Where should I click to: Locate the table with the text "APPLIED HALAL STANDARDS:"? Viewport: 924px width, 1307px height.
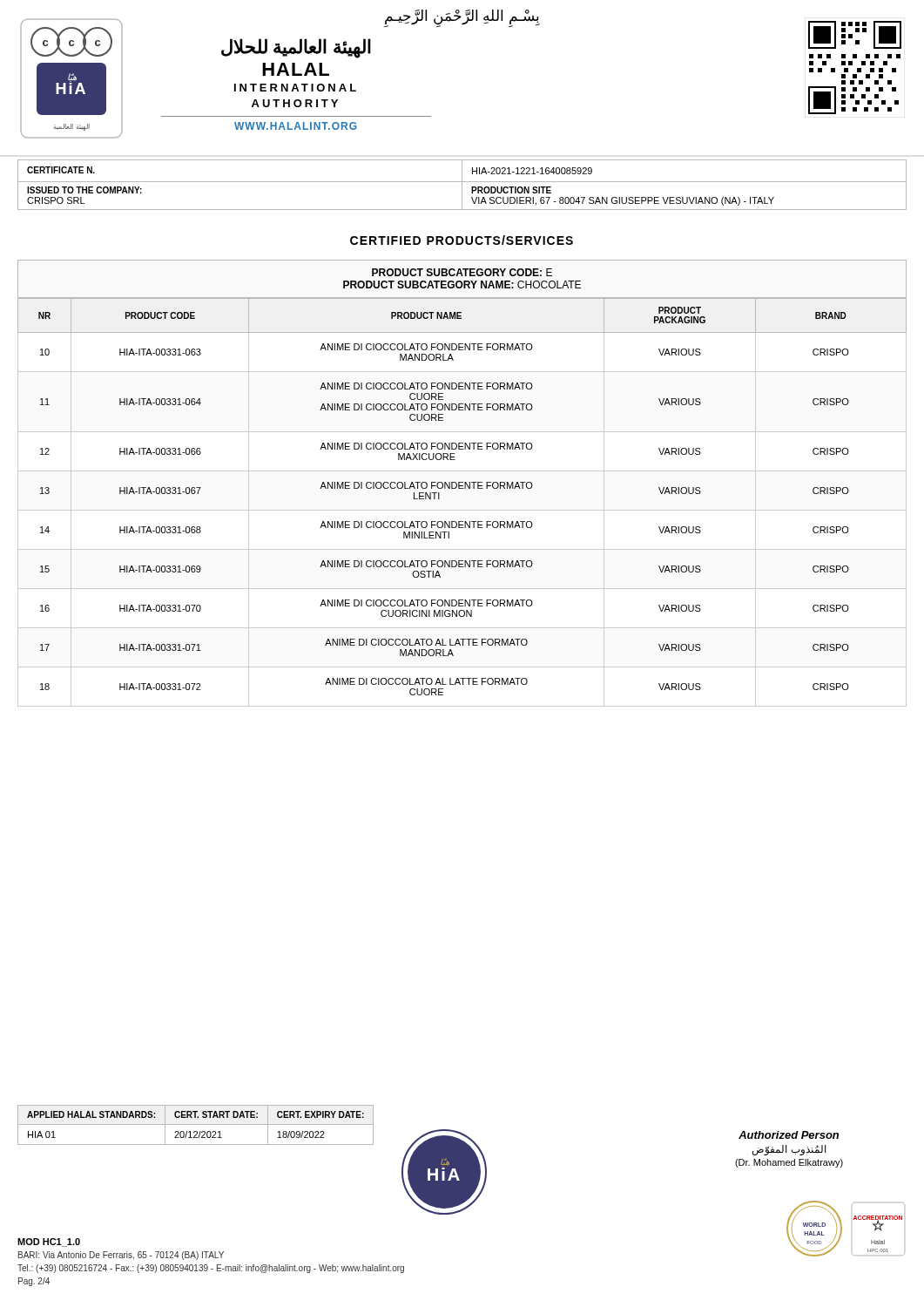coord(196,1125)
